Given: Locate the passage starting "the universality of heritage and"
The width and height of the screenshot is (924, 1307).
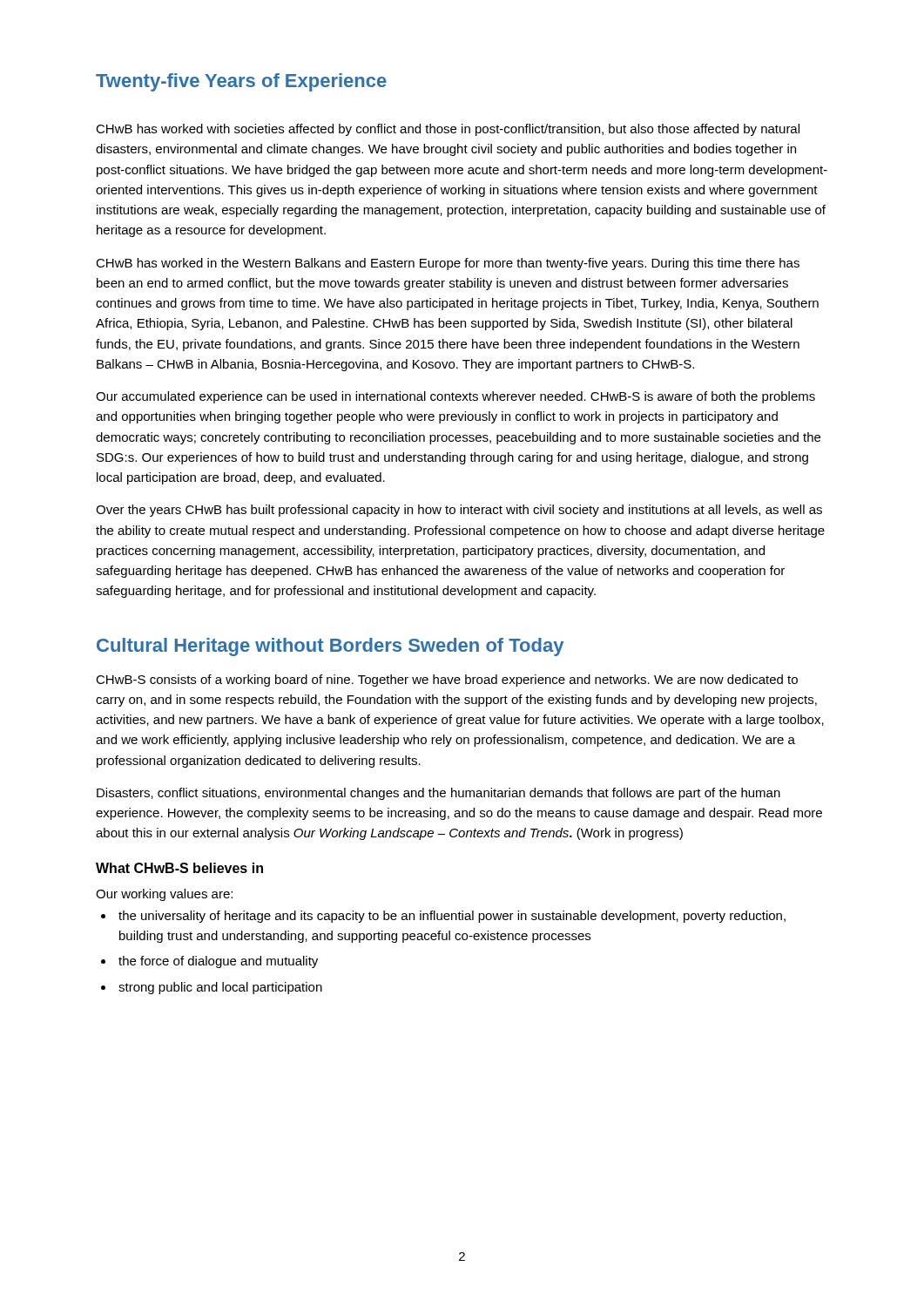Looking at the screenshot, I should coord(462,925).
